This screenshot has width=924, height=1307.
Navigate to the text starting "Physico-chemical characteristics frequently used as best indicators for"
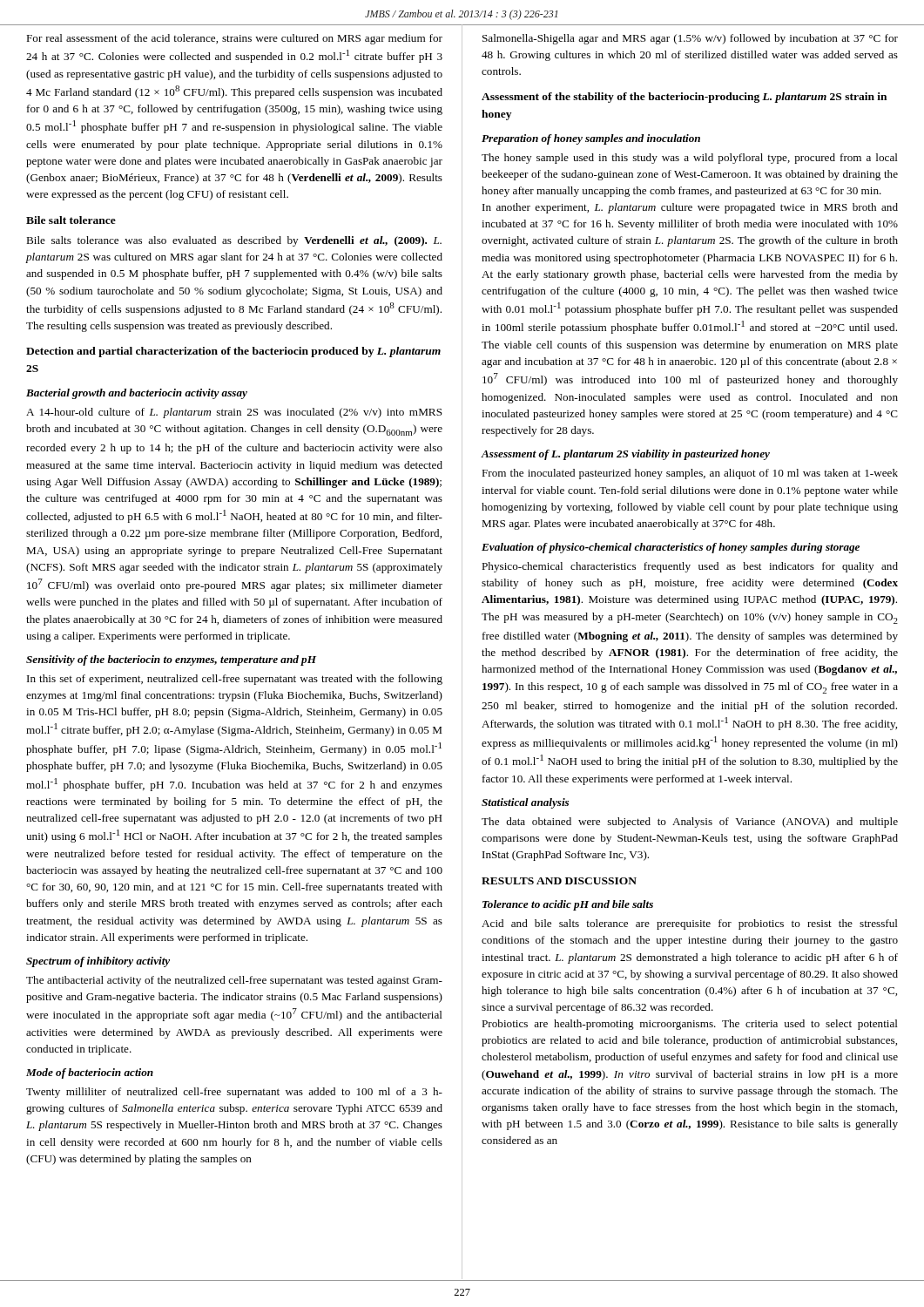click(690, 672)
